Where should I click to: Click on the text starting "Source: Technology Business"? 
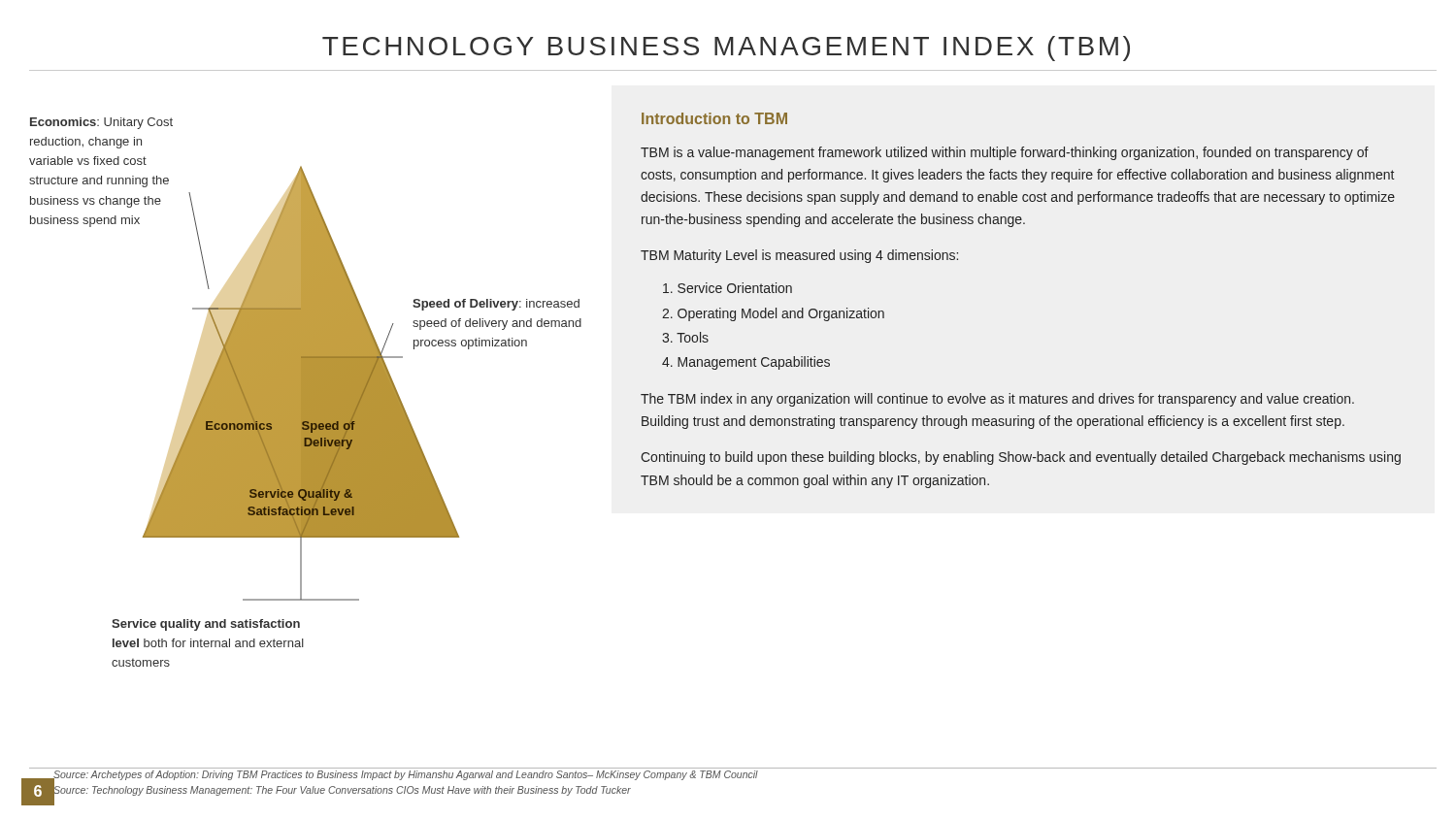point(342,790)
